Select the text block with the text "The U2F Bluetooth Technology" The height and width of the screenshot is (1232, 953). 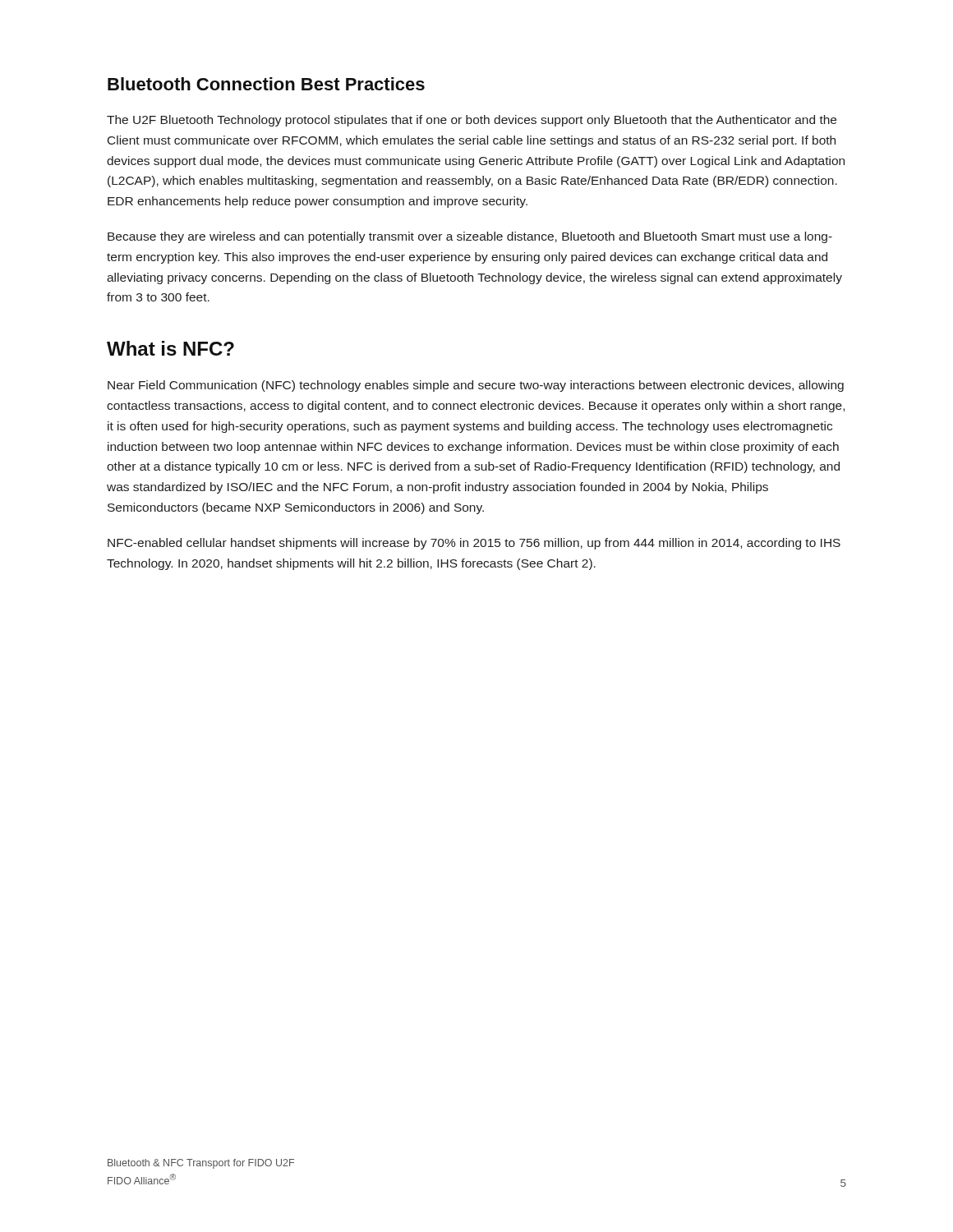pos(476,160)
